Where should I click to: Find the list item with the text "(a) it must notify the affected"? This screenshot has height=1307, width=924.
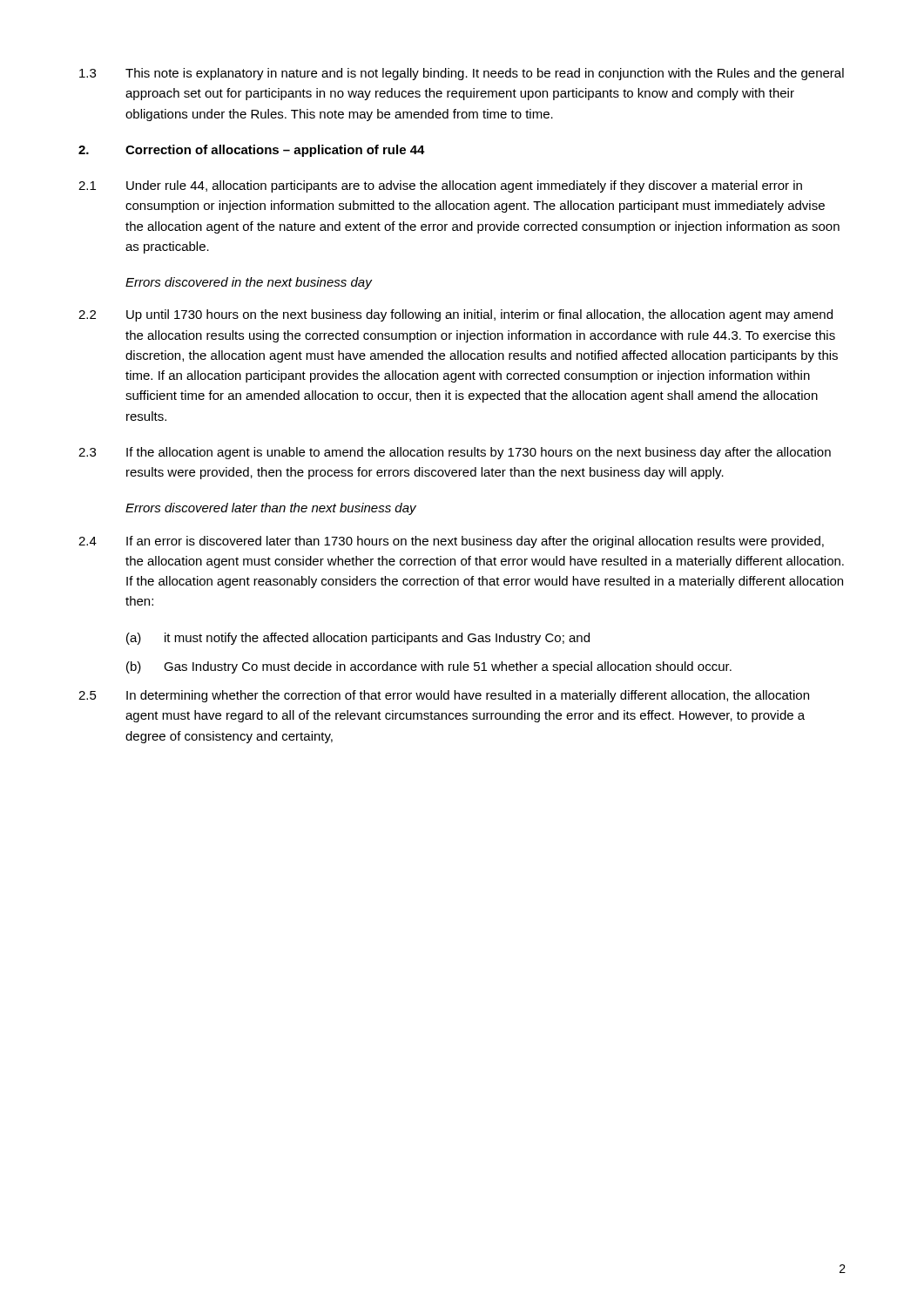(486, 637)
